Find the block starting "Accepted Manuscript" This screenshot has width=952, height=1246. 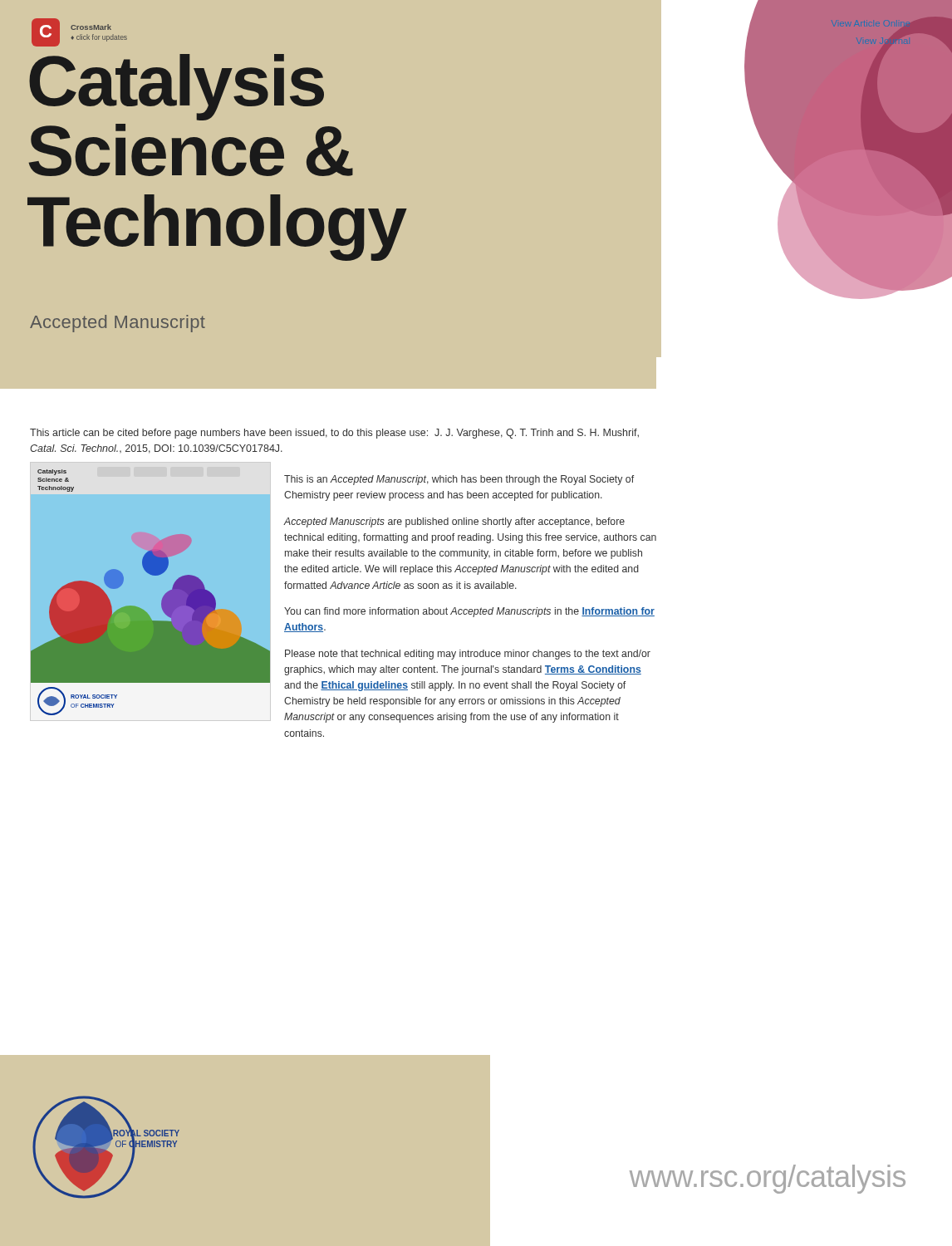point(118,322)
